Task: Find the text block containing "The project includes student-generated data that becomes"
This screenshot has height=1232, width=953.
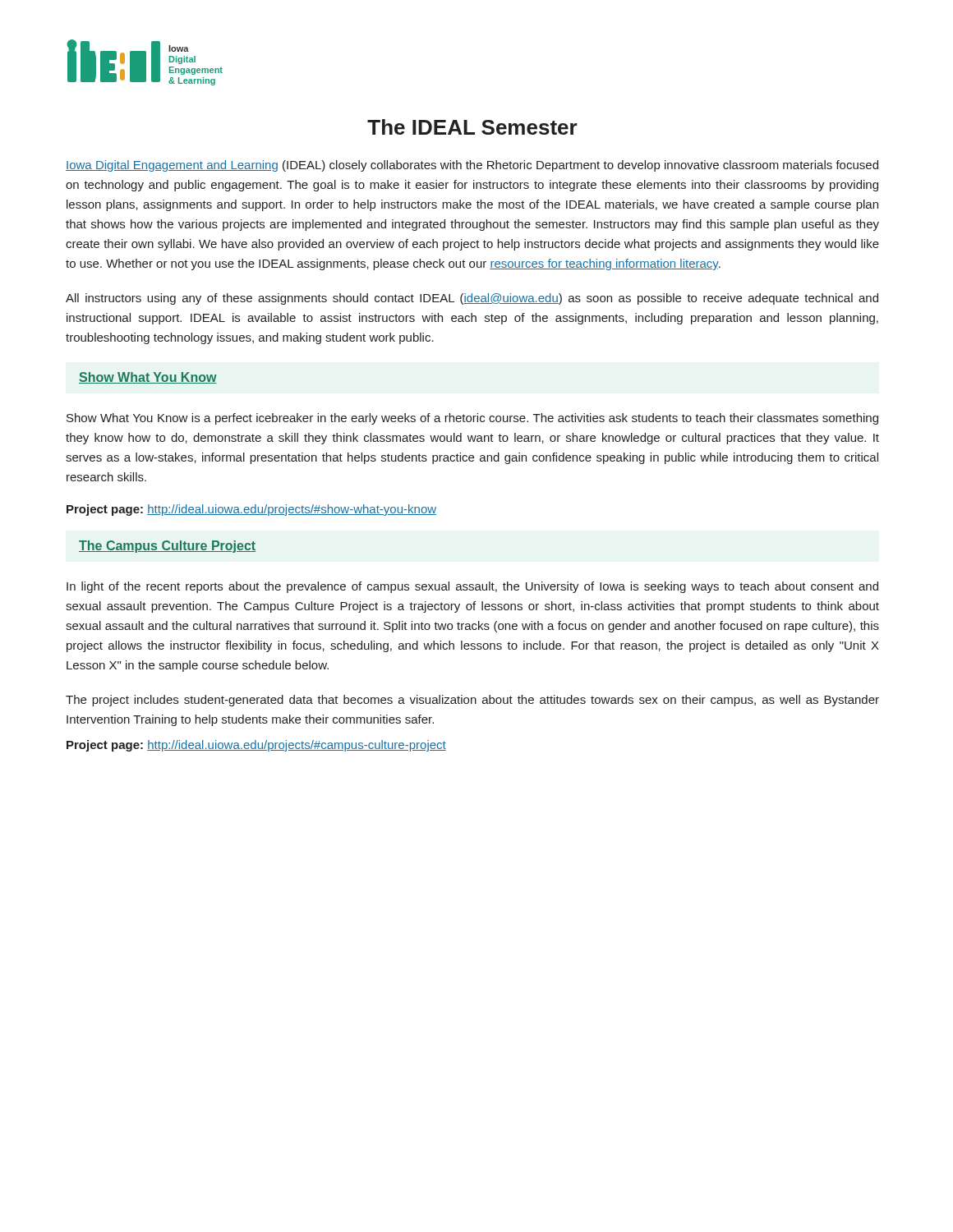Action: (472, 709)
